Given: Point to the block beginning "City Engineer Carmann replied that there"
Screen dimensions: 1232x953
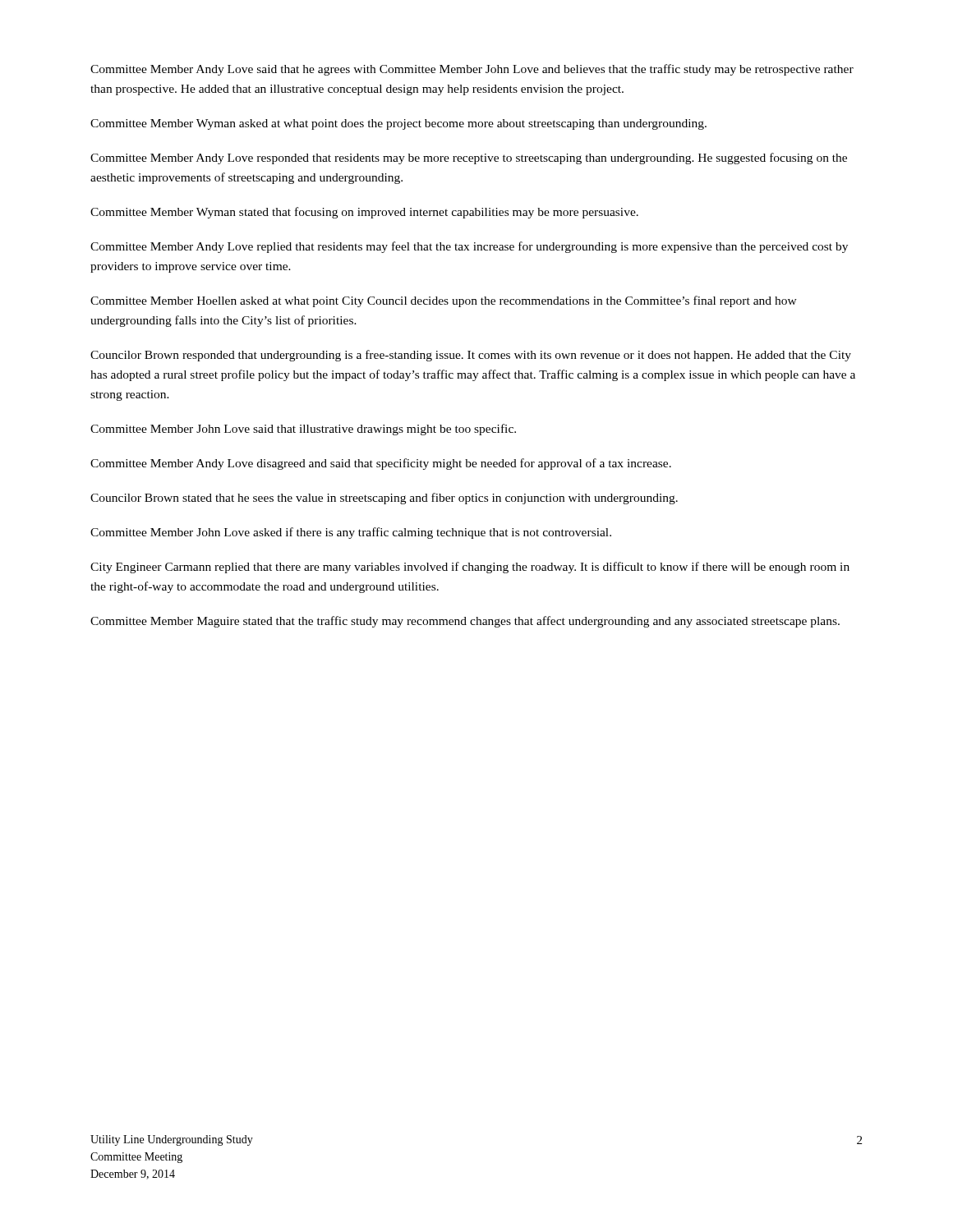Looking at the screenshot, I should click(470, 576).
